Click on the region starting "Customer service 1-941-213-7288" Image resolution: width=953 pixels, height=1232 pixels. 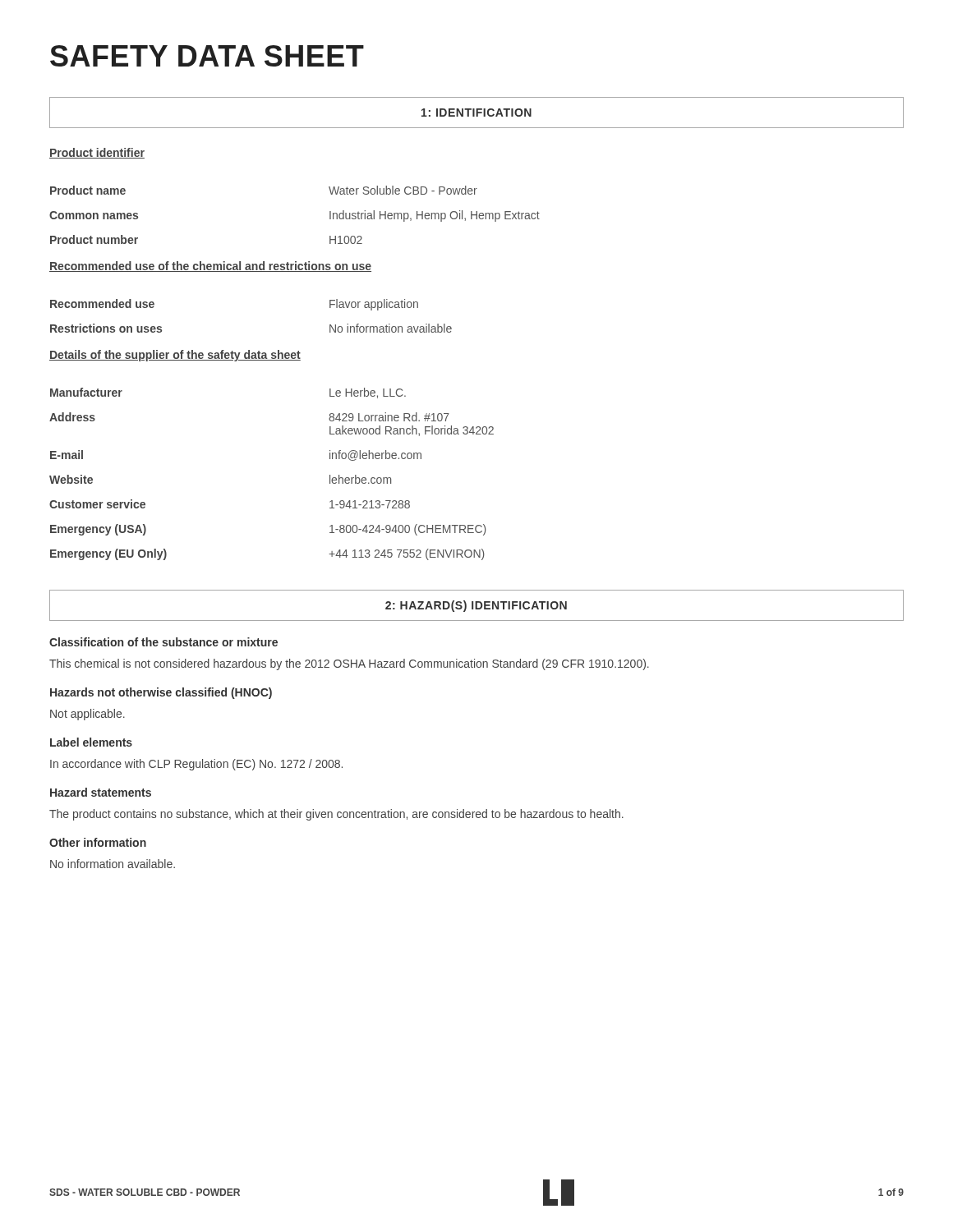click(x=101, y=504)
